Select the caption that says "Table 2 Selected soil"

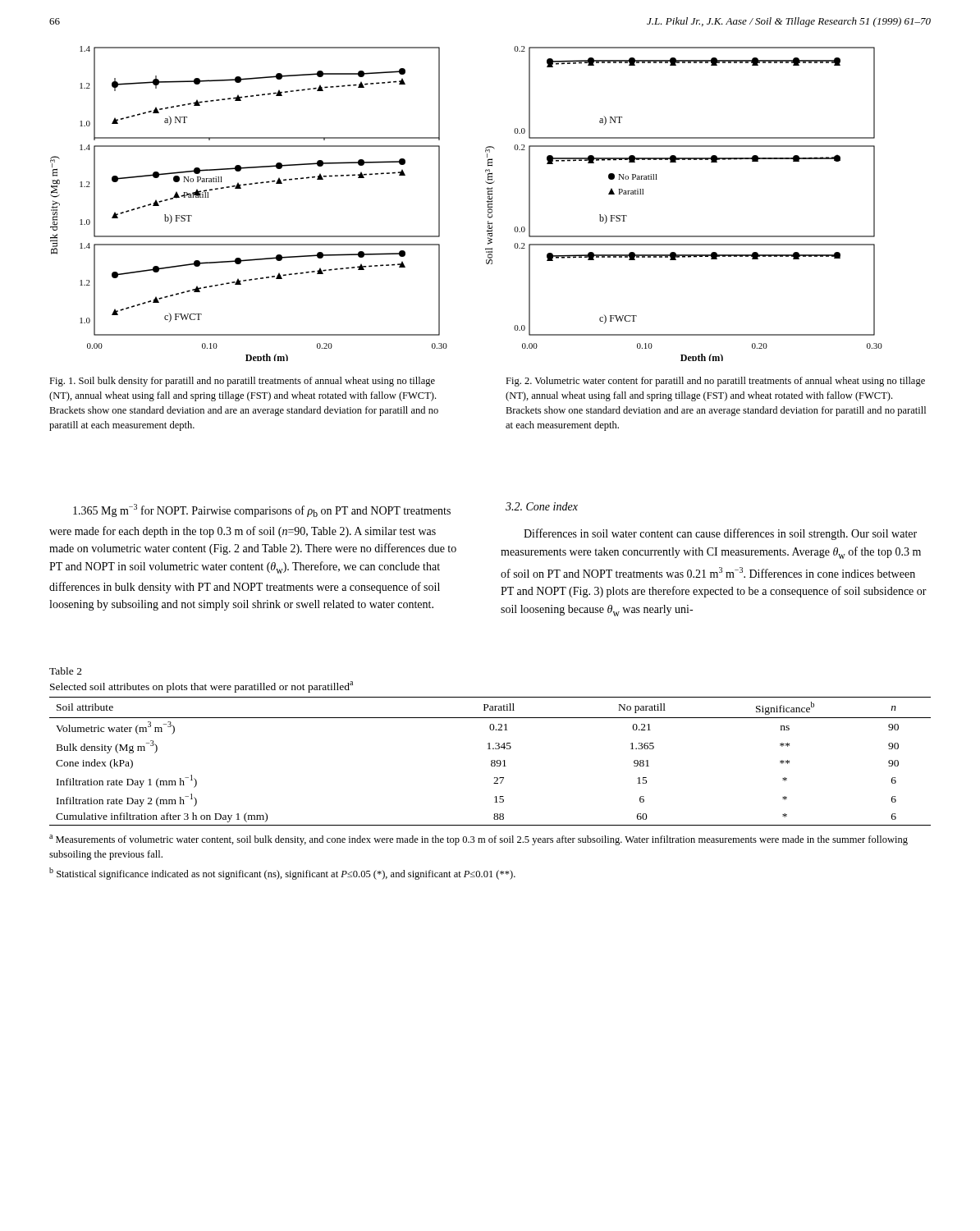(201, 678)
